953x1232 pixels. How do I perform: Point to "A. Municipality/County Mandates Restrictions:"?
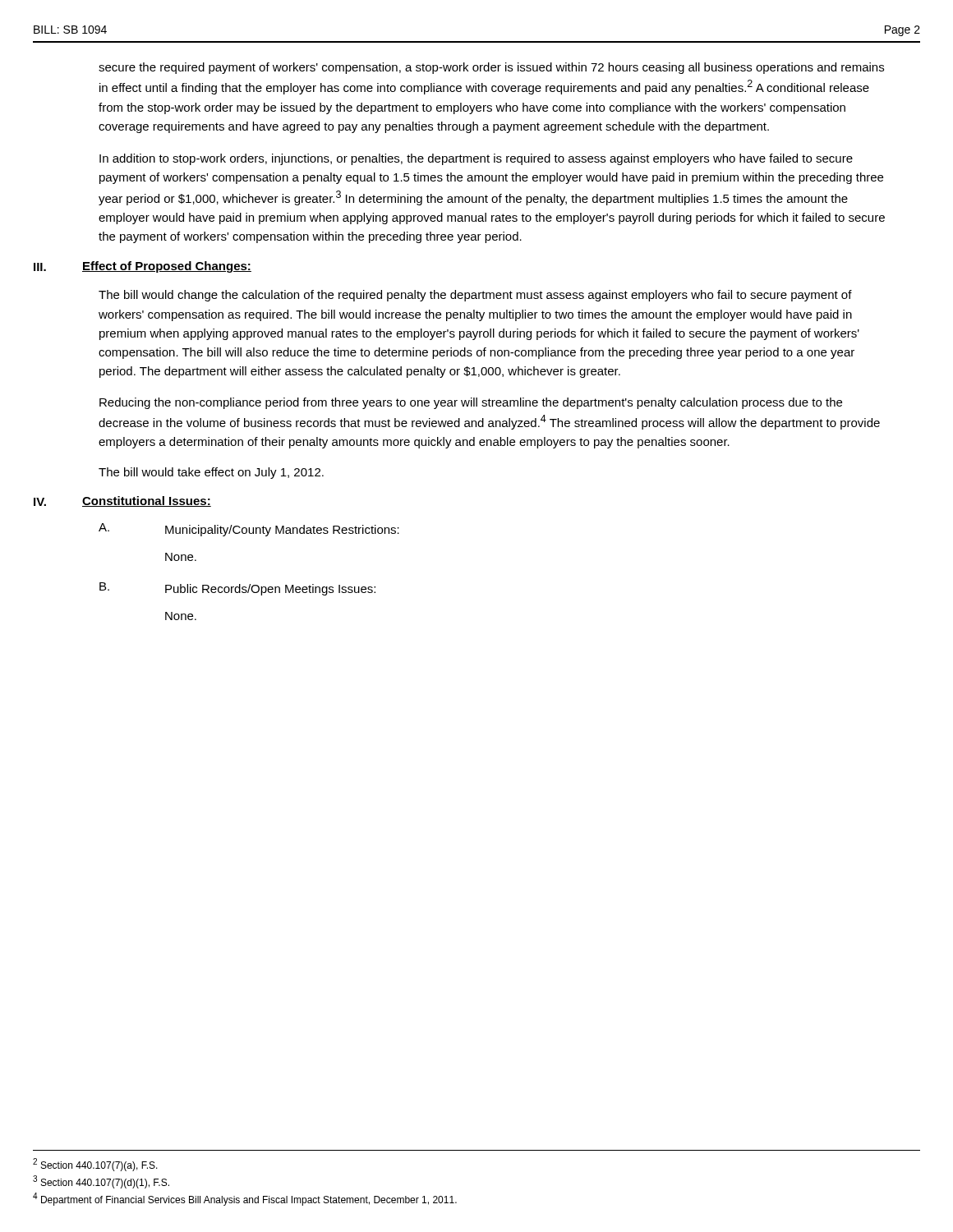point(249,530)
